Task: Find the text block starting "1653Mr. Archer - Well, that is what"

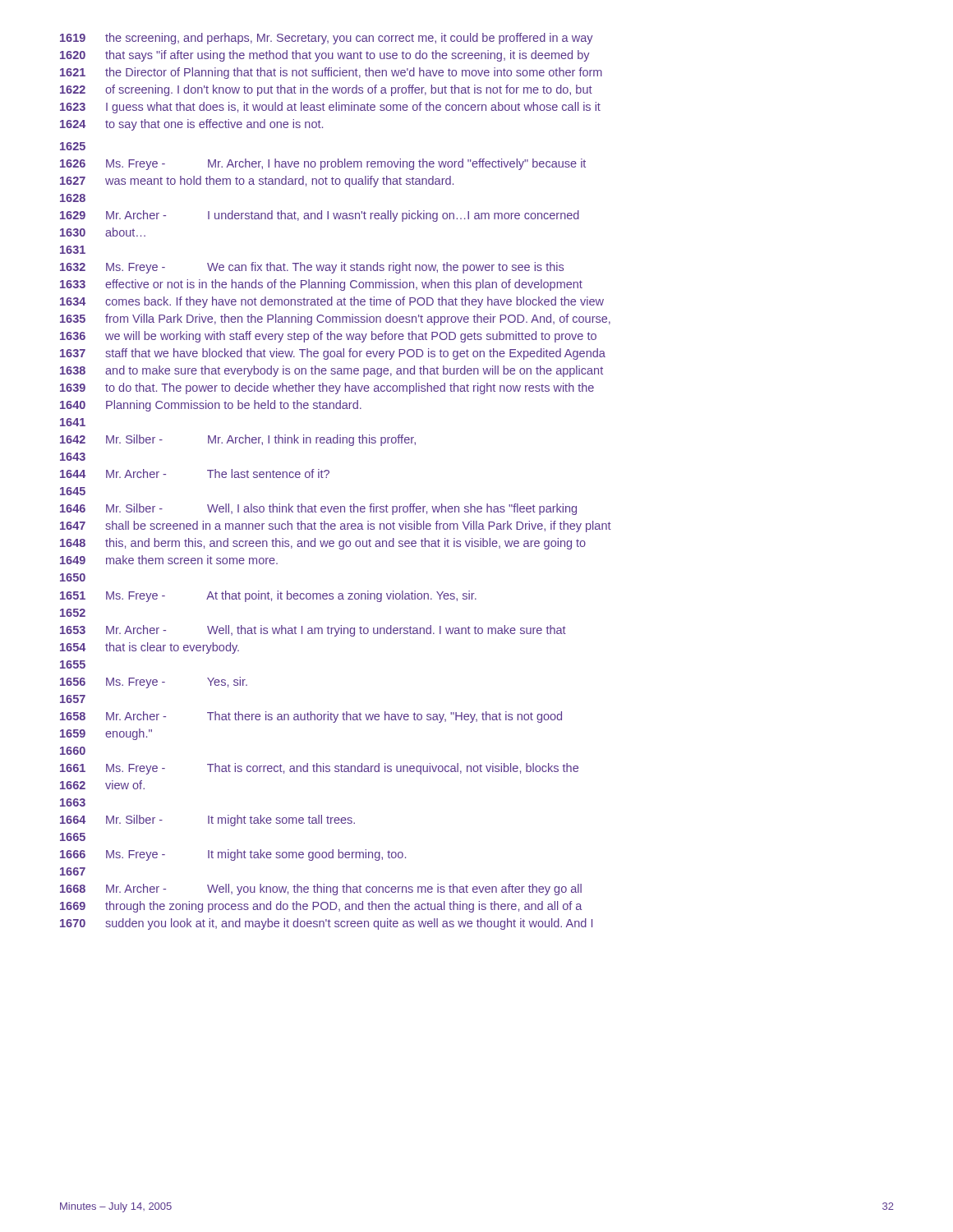Action: [x=476, y=639]
